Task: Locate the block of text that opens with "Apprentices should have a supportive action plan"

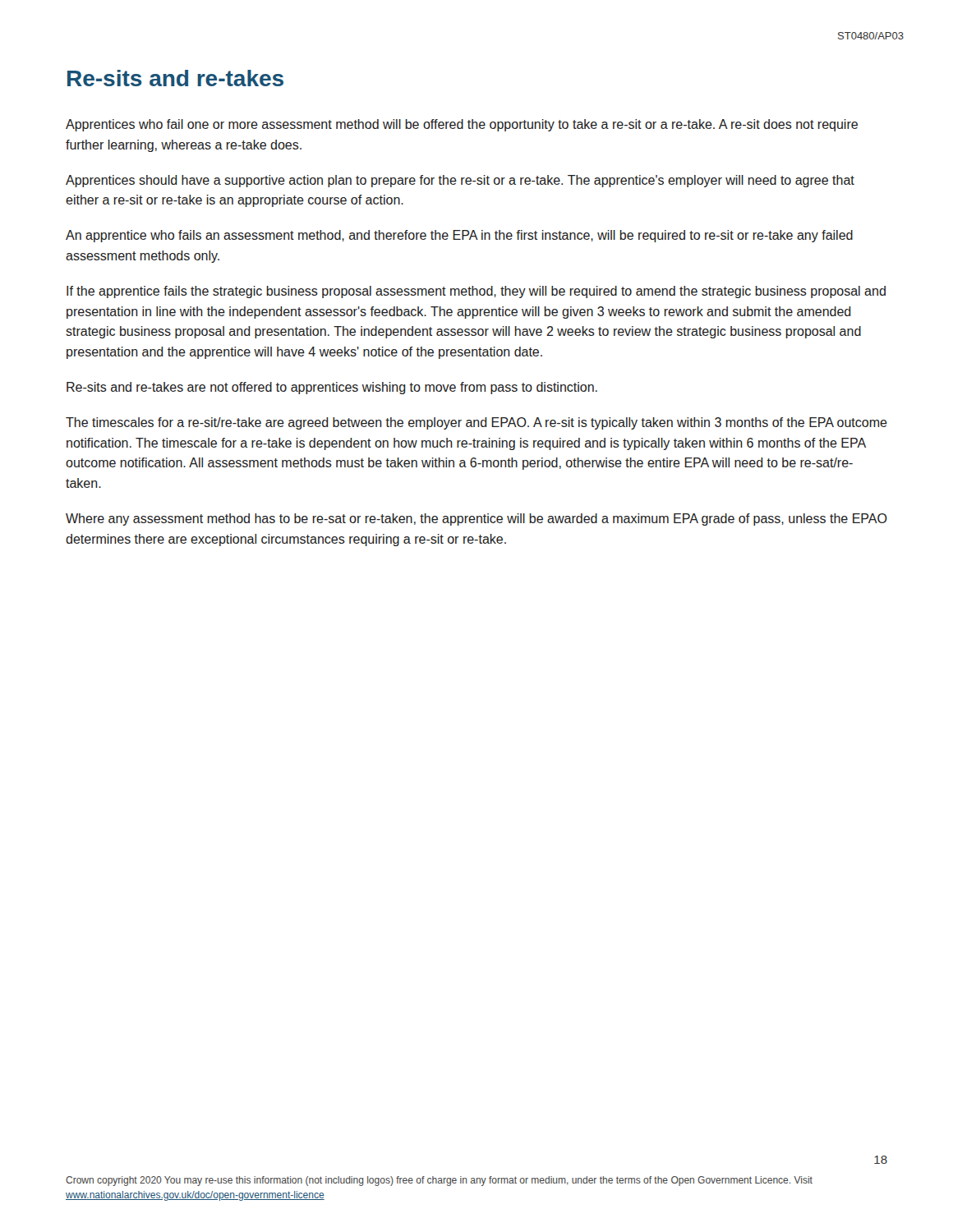Action: click(x=460, y=190)
